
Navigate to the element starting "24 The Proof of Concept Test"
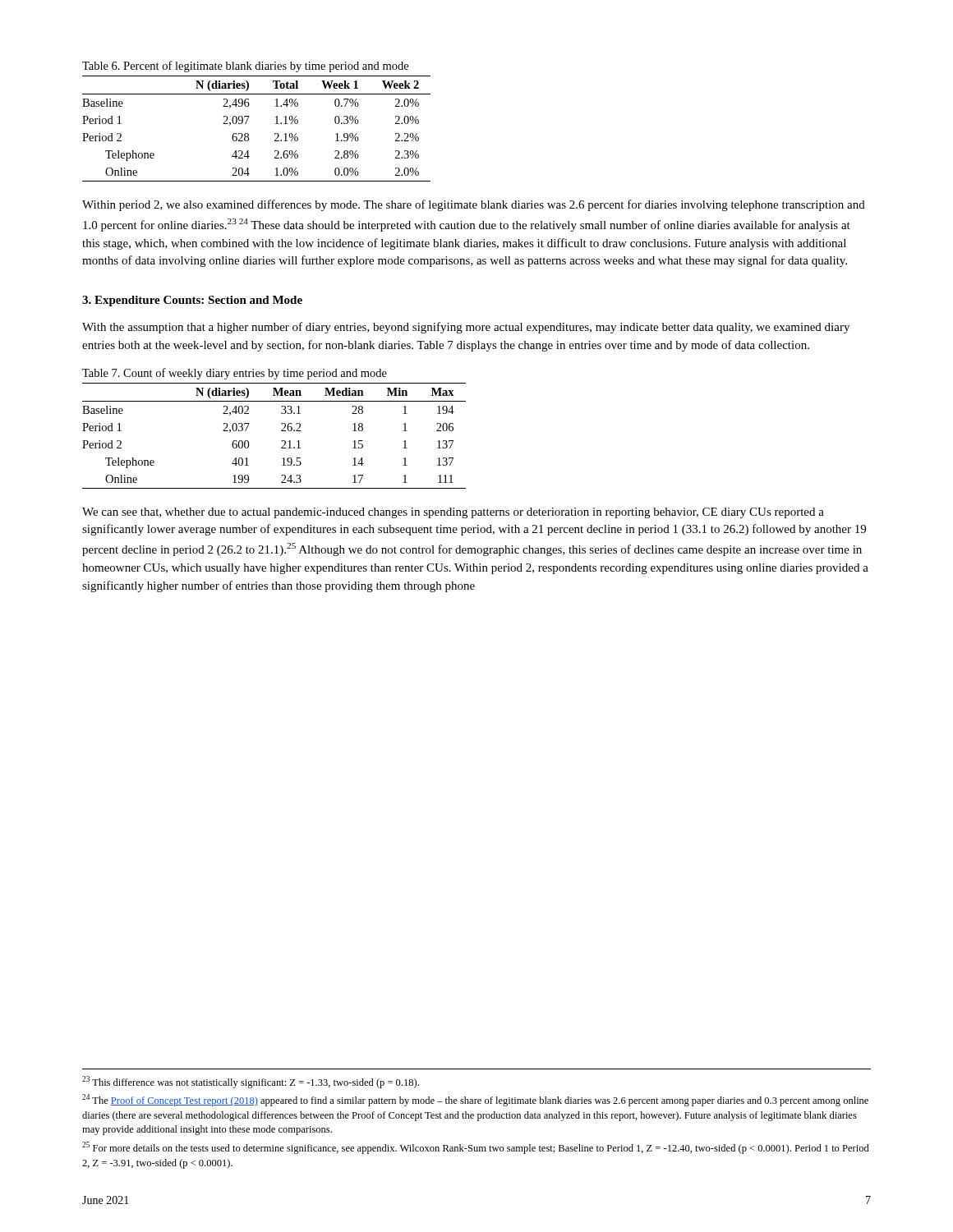475,1114
